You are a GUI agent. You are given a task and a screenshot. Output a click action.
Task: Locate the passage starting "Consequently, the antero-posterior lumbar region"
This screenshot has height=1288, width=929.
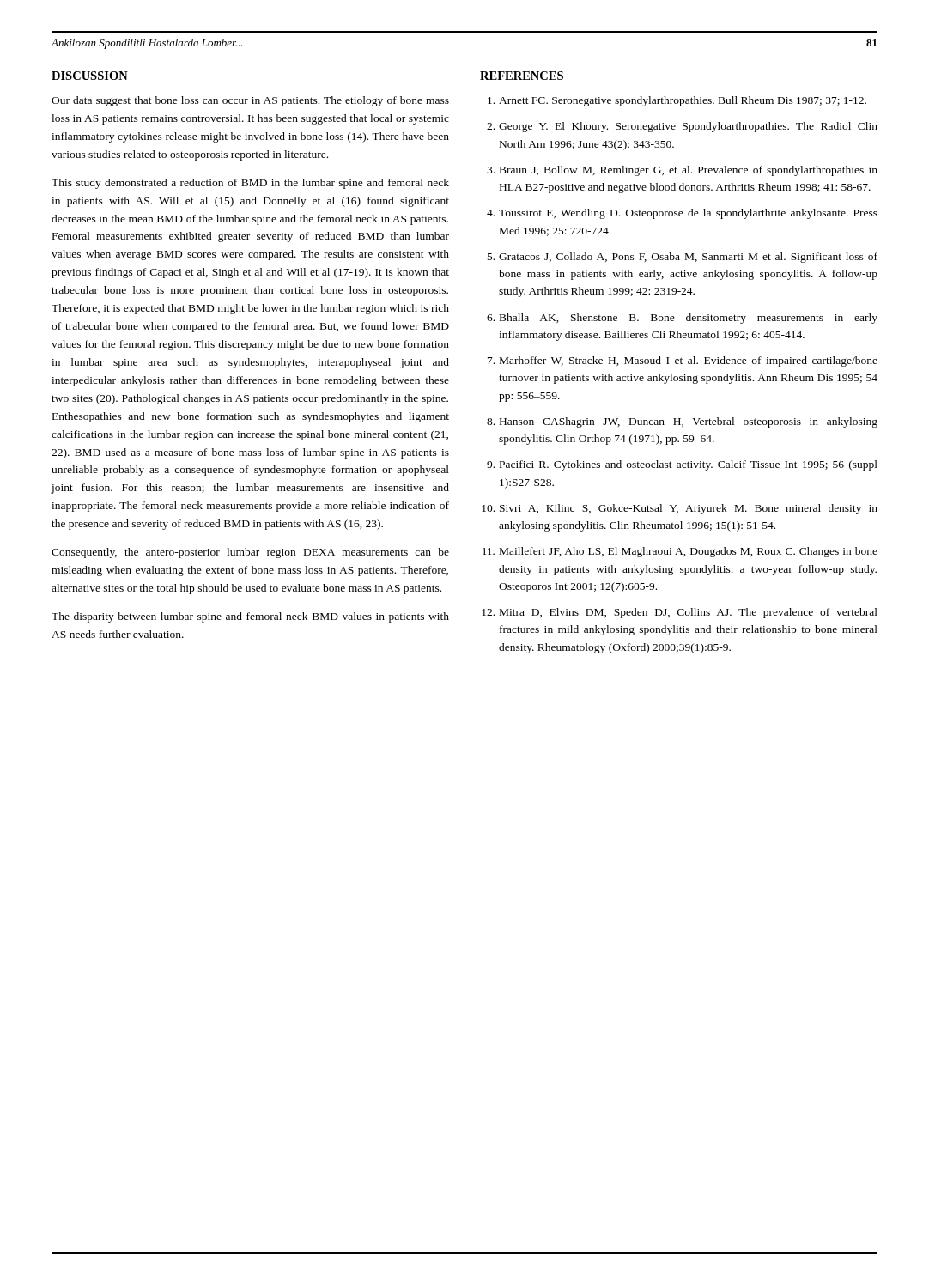pos(250,570)
